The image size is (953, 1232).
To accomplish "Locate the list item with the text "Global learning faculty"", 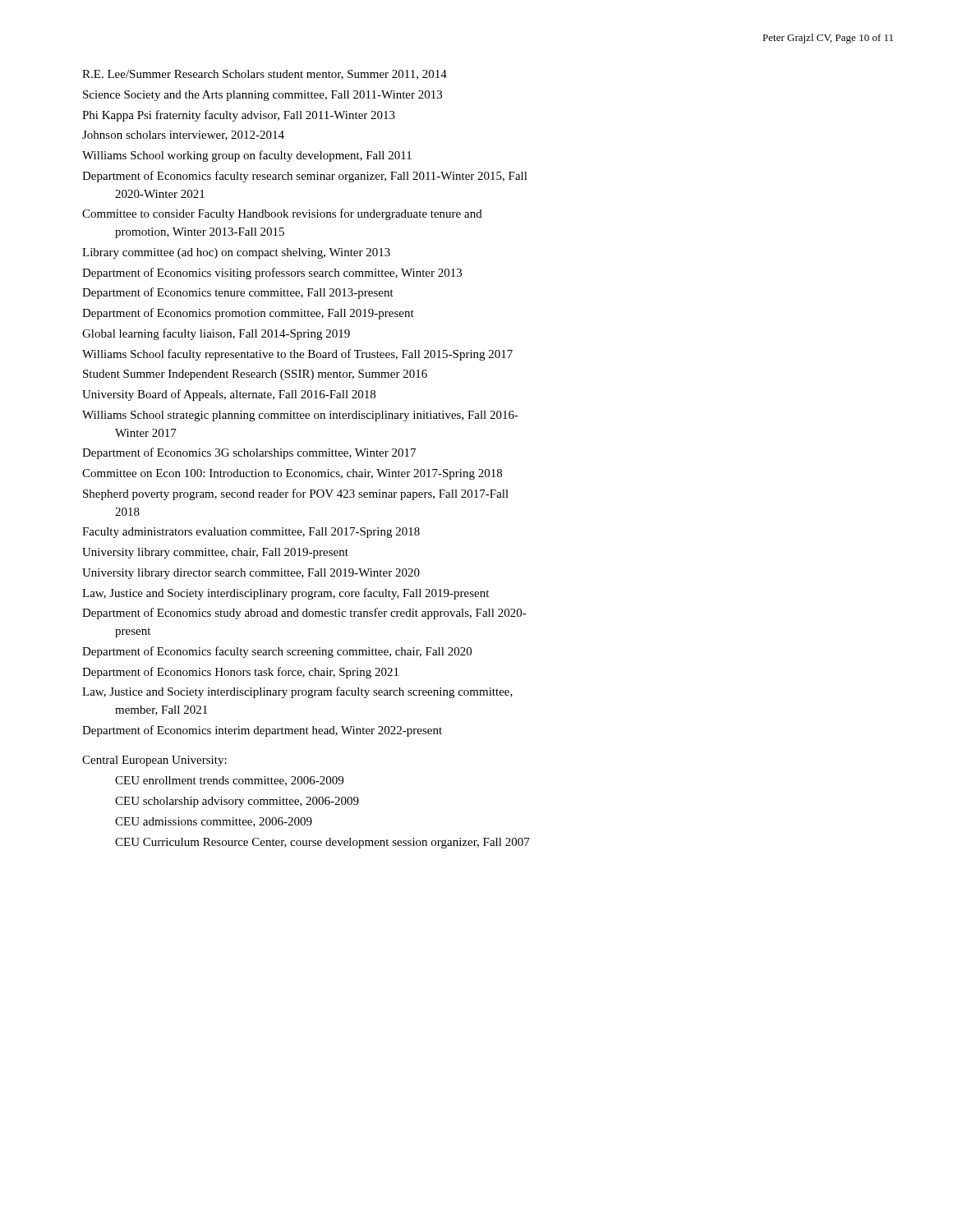I will pyautogui.click(x=216, y=333).
